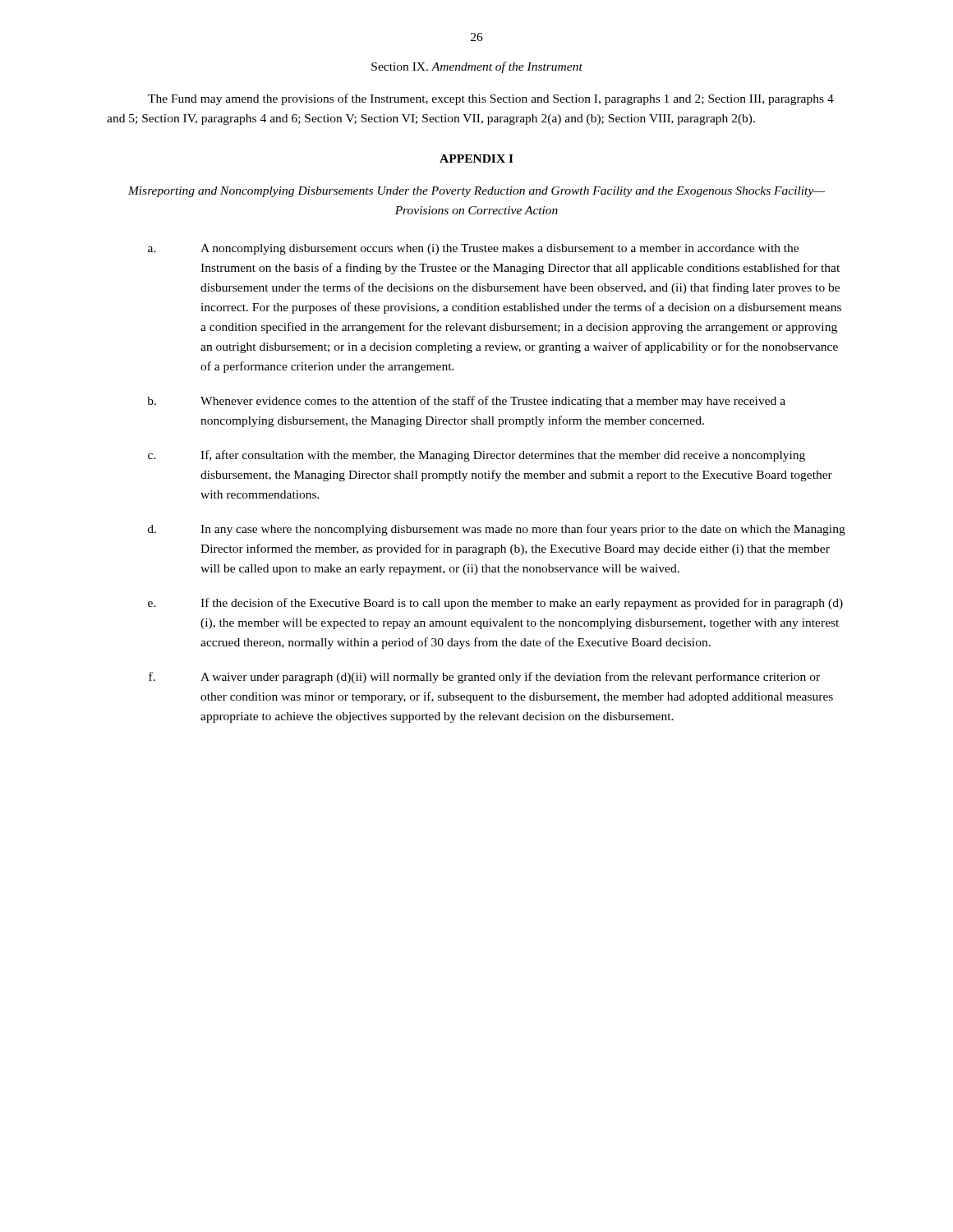Screen dimensions: 1232x953
Task: Navigate to the block starting "a. A noncomplying disbursement"
Action: coord(476,307)
